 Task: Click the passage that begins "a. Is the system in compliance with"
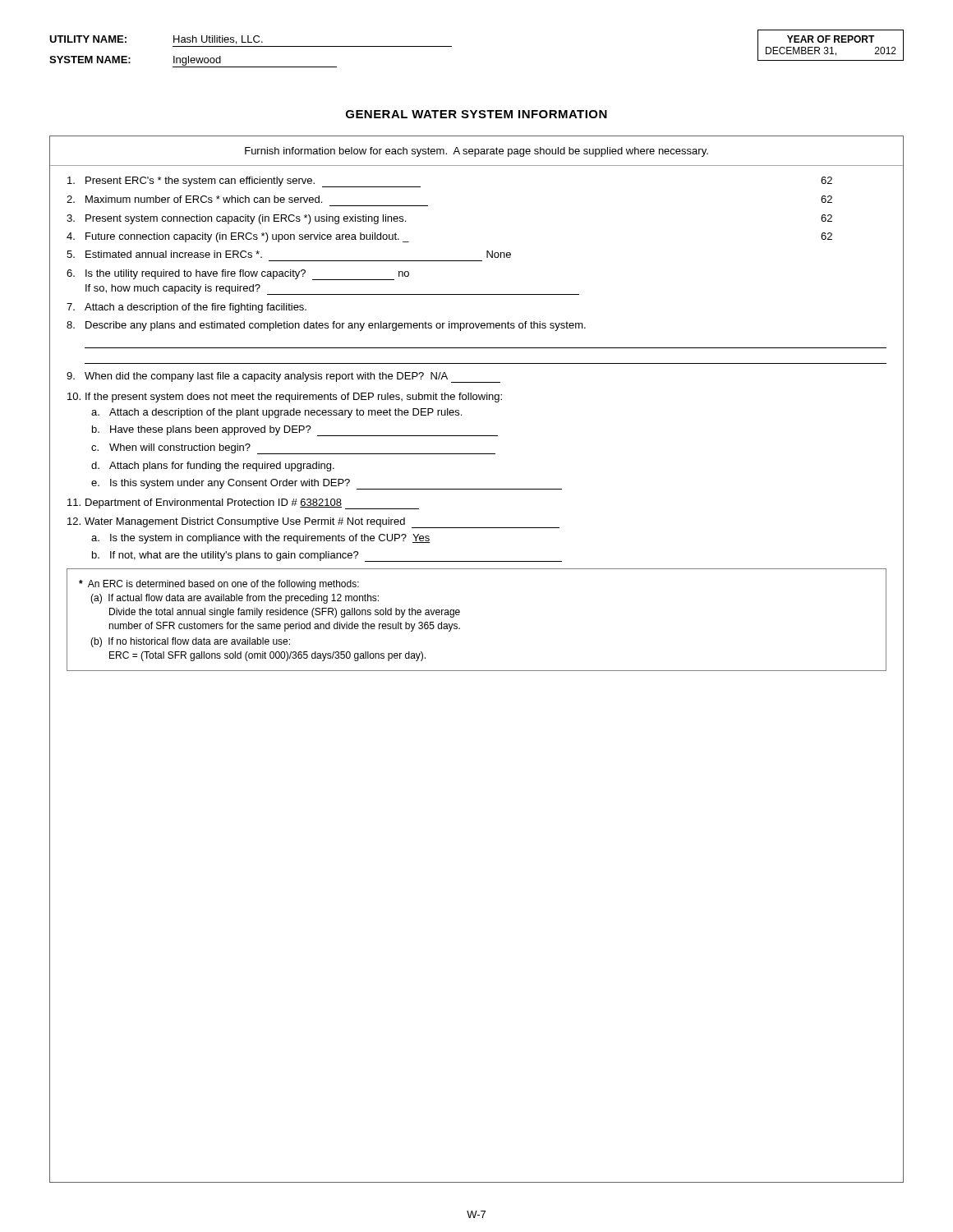click(x=261, y=538)
